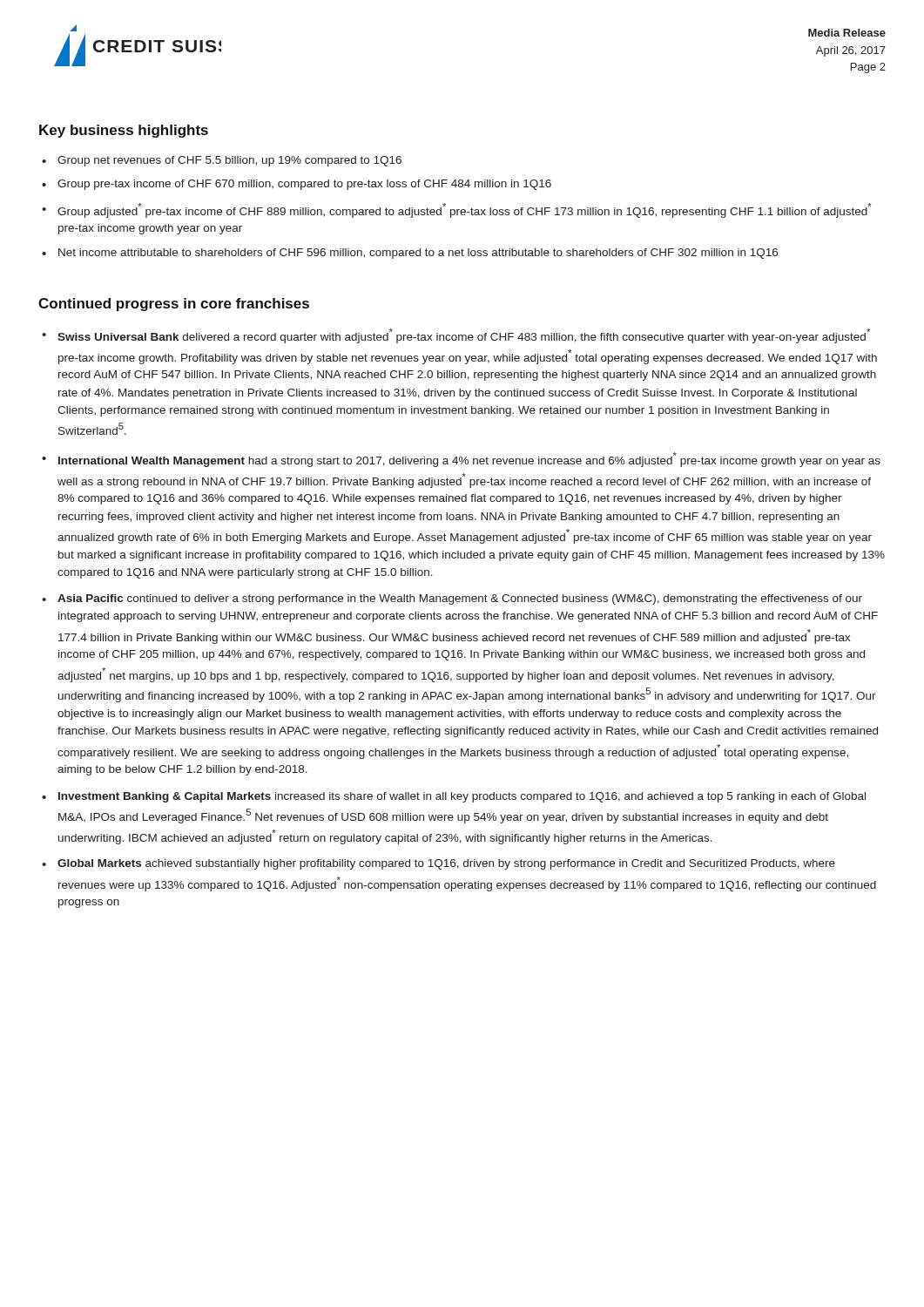
Task: Navigate to the text starting "Group net revenues of"
Action: [x=230, y=160]
